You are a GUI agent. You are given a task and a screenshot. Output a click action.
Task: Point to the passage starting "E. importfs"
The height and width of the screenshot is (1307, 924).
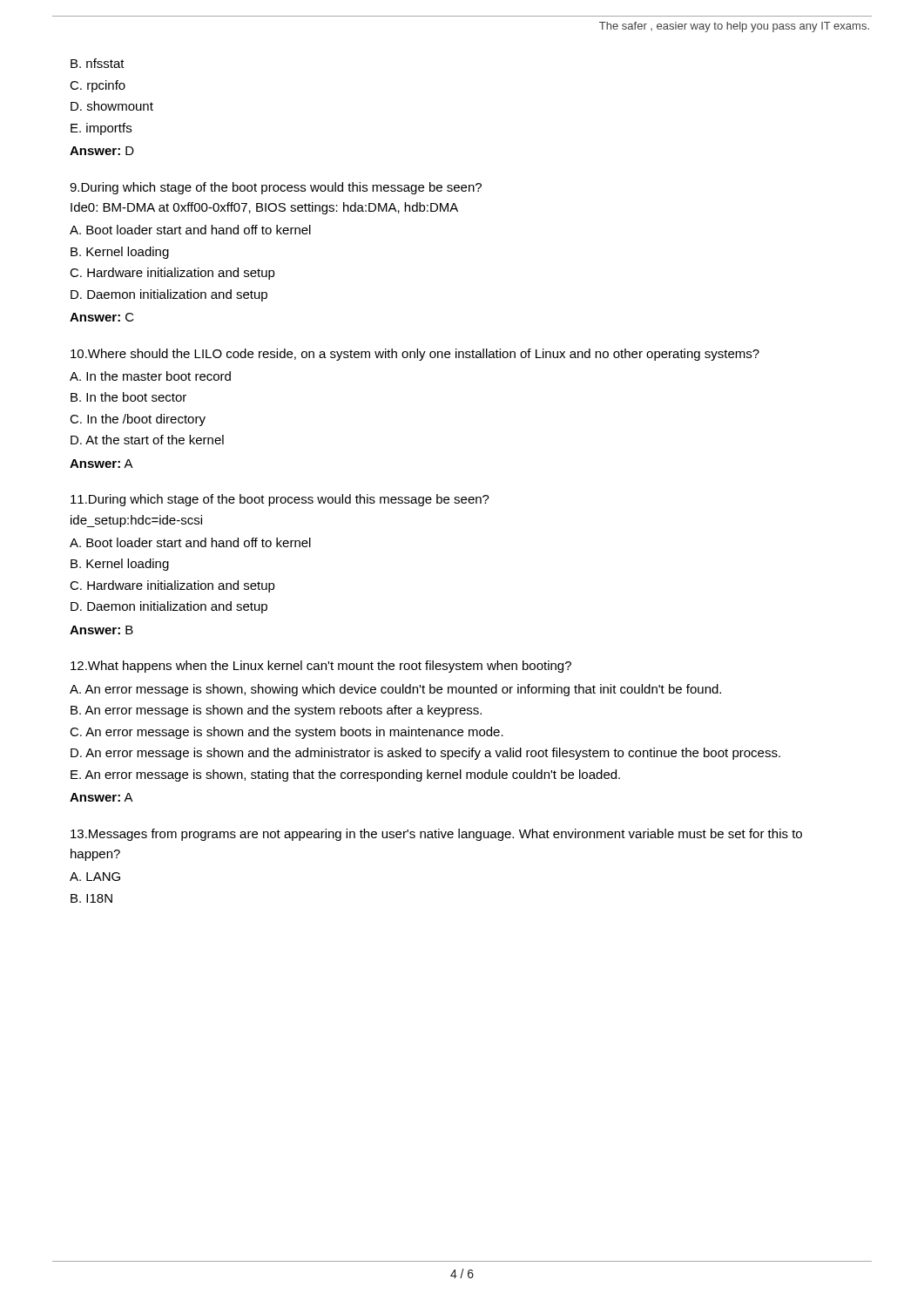point(101,127)
